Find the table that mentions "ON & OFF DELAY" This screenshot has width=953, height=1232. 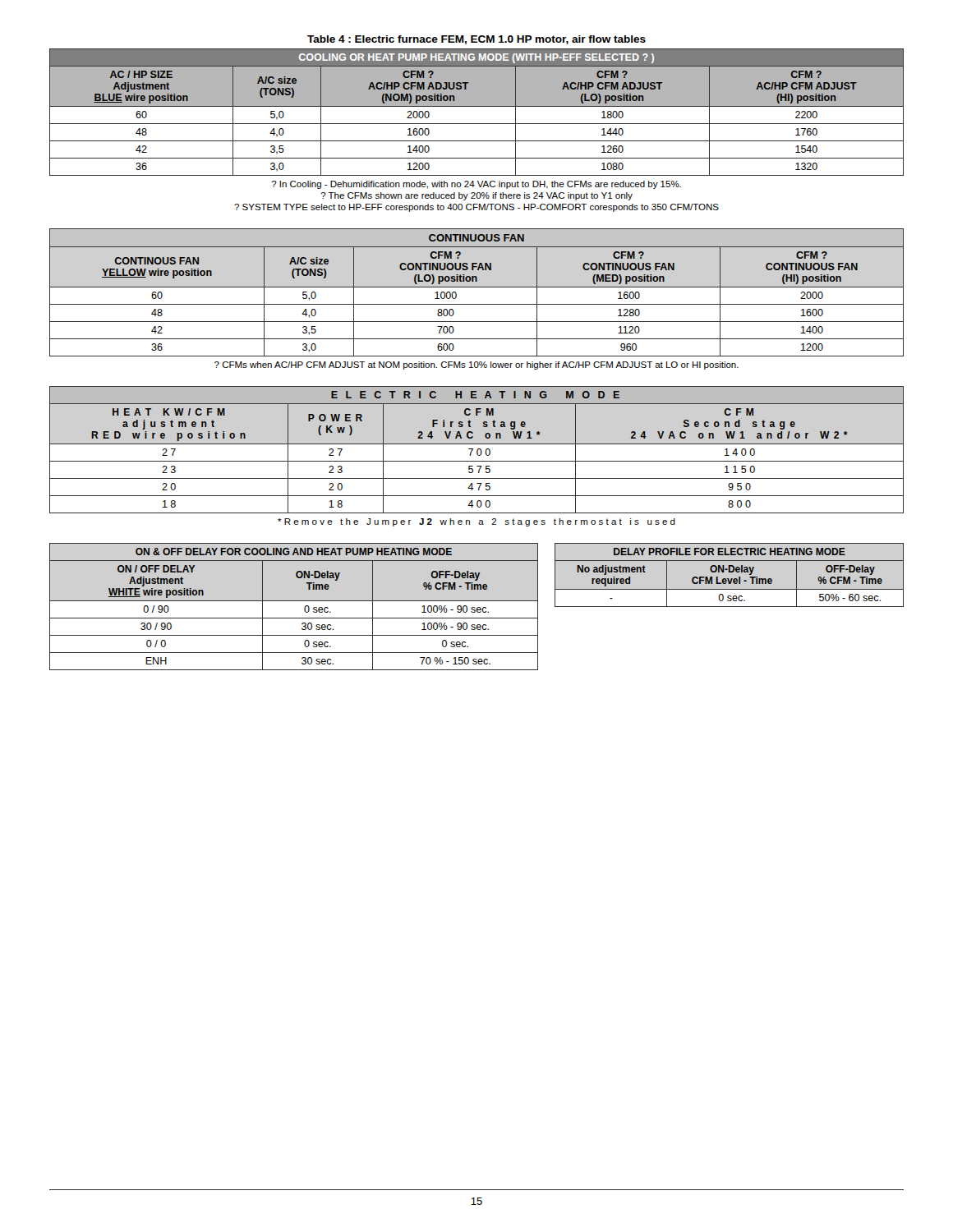294,607
